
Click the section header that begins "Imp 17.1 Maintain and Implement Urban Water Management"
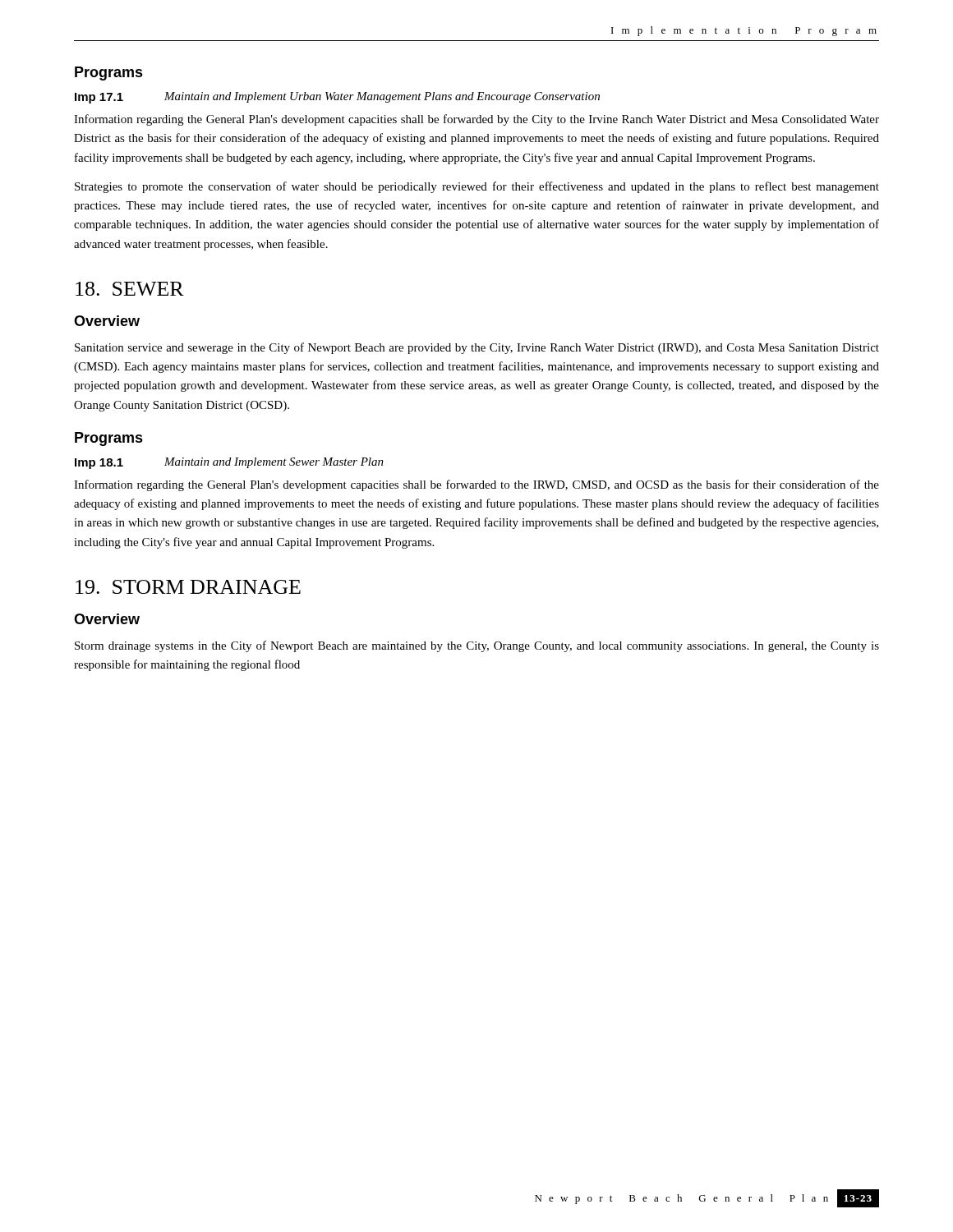pyautogui.click(x=476, y=97)
